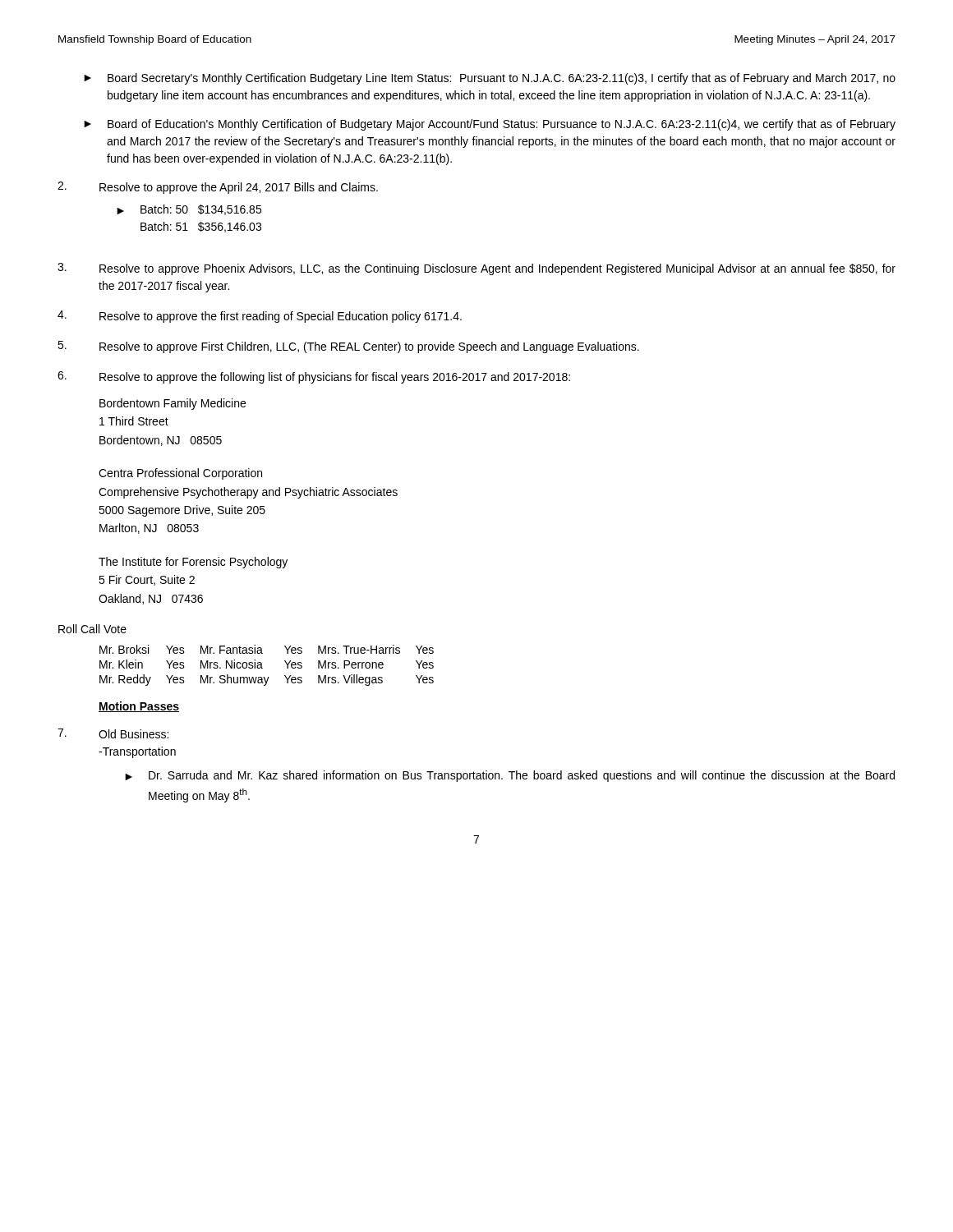Select the table that reads "Mrs. Villegas"

tap(497, 664)
